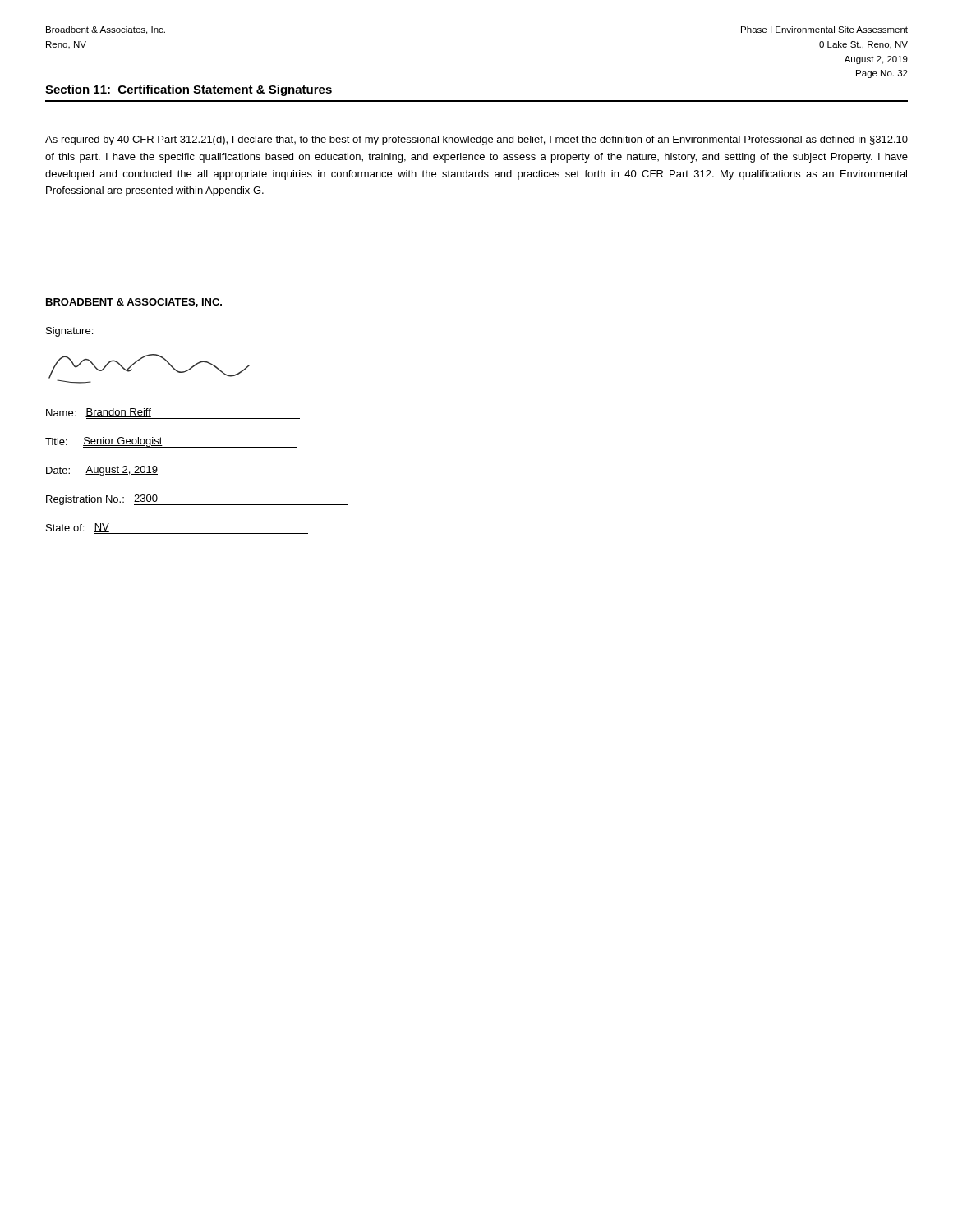Find the illustration
This screenshot has height=1232, width=953.
[148, 366]
